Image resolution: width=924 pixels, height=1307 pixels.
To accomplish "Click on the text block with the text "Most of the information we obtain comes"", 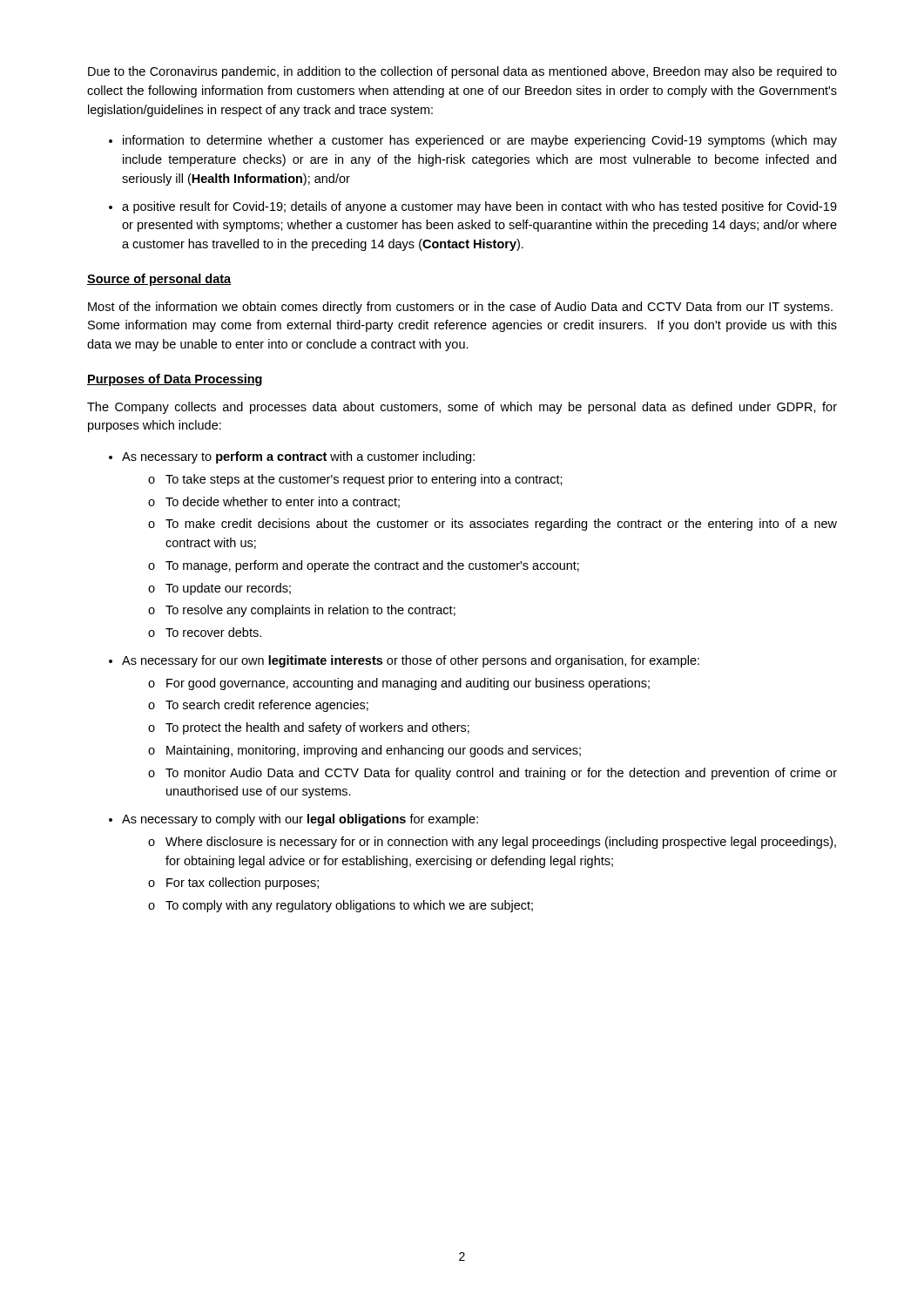I will point(462,325).
